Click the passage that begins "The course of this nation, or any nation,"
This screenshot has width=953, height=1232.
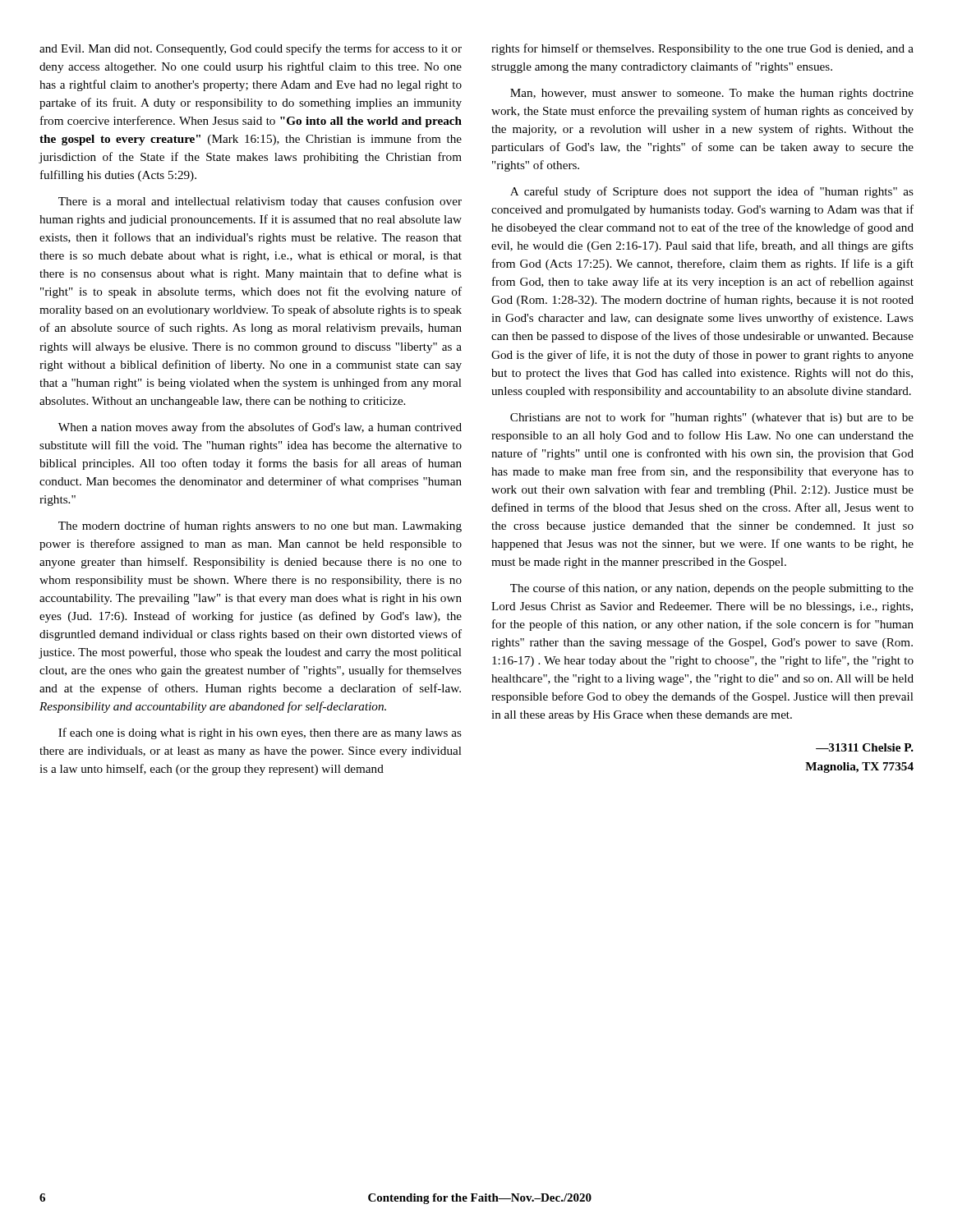click(702, 651)
